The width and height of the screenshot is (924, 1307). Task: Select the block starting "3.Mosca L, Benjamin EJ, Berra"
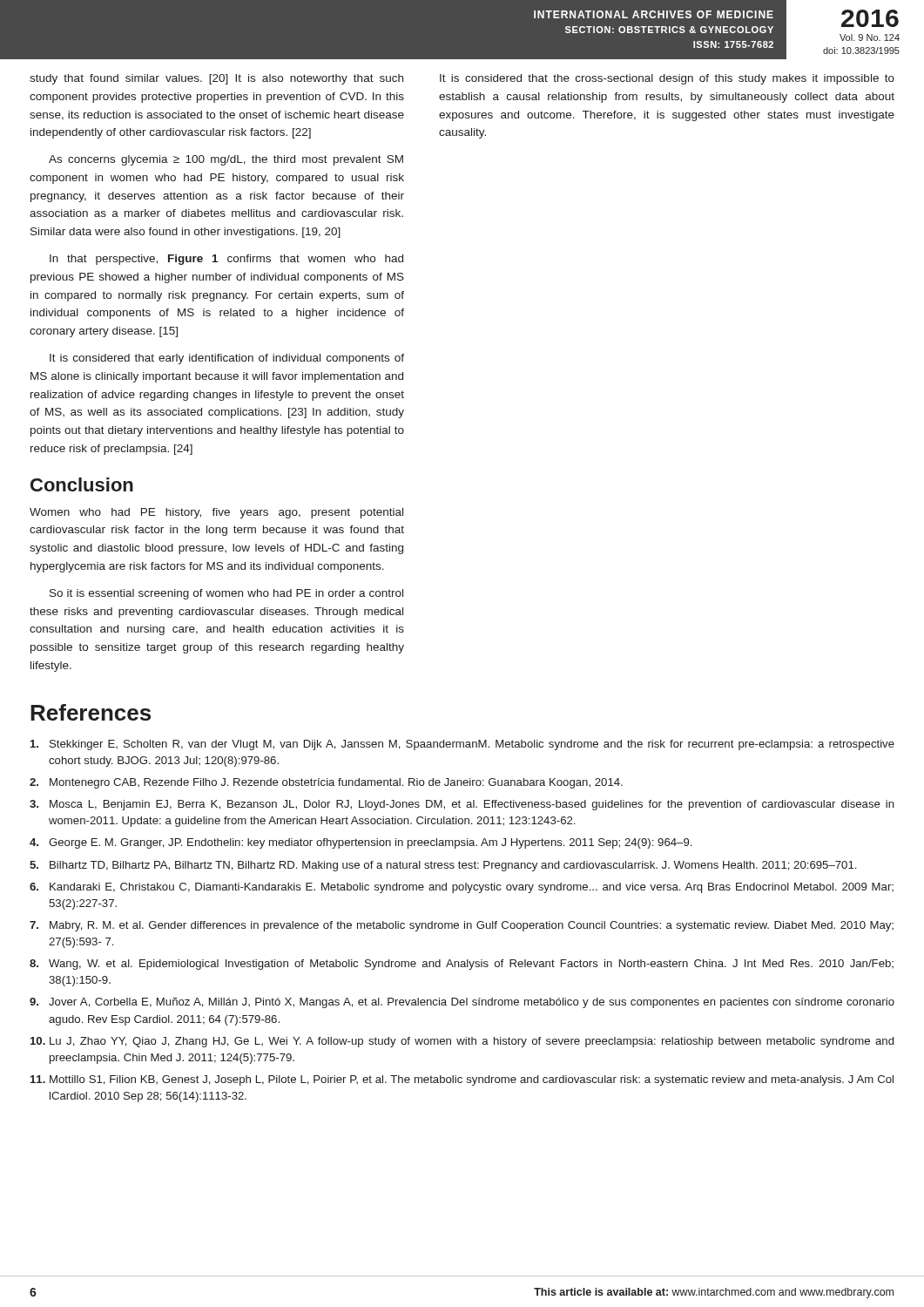(x=462, y=812)
